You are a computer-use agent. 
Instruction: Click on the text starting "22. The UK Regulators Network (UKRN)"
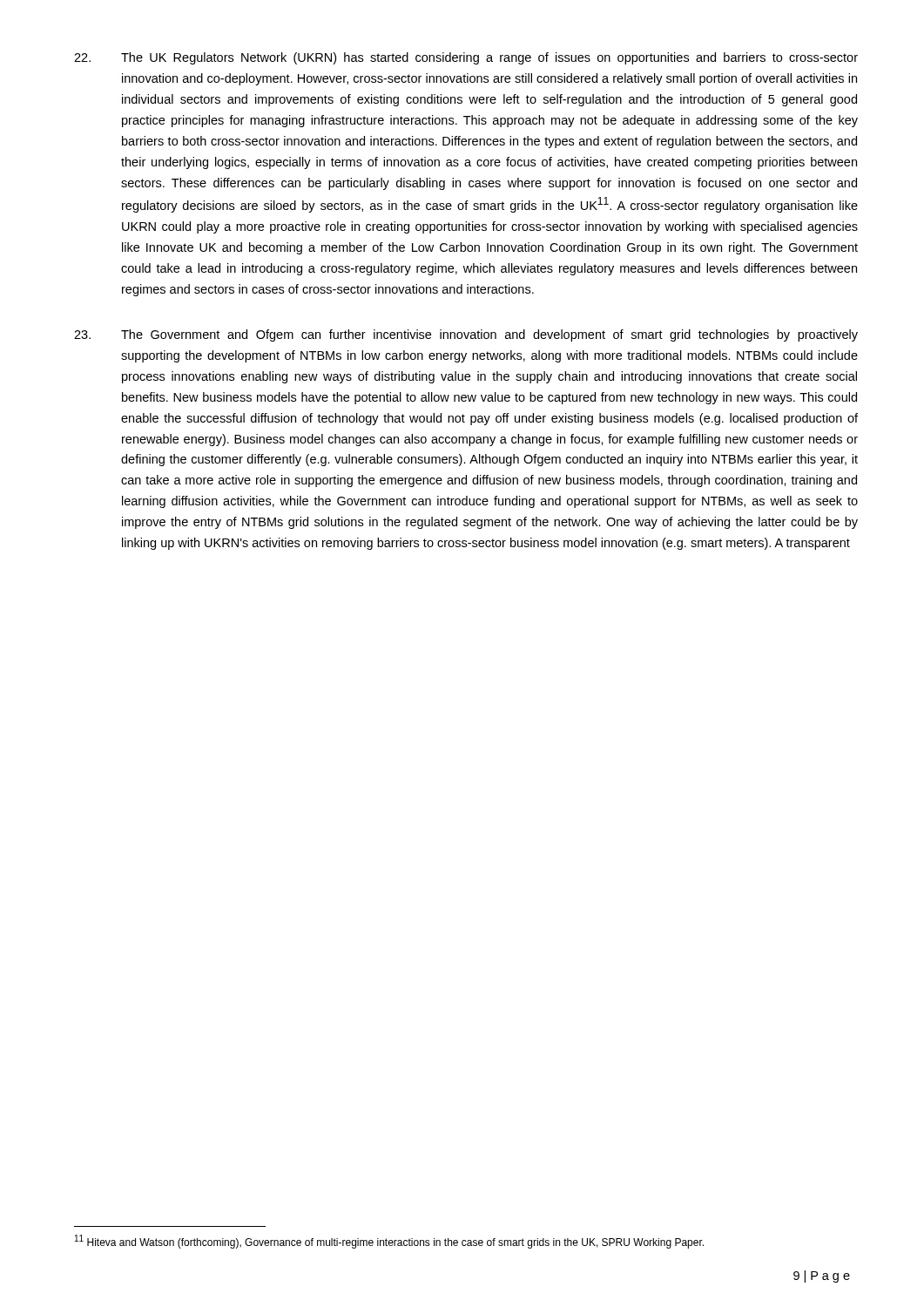point(466,174)
